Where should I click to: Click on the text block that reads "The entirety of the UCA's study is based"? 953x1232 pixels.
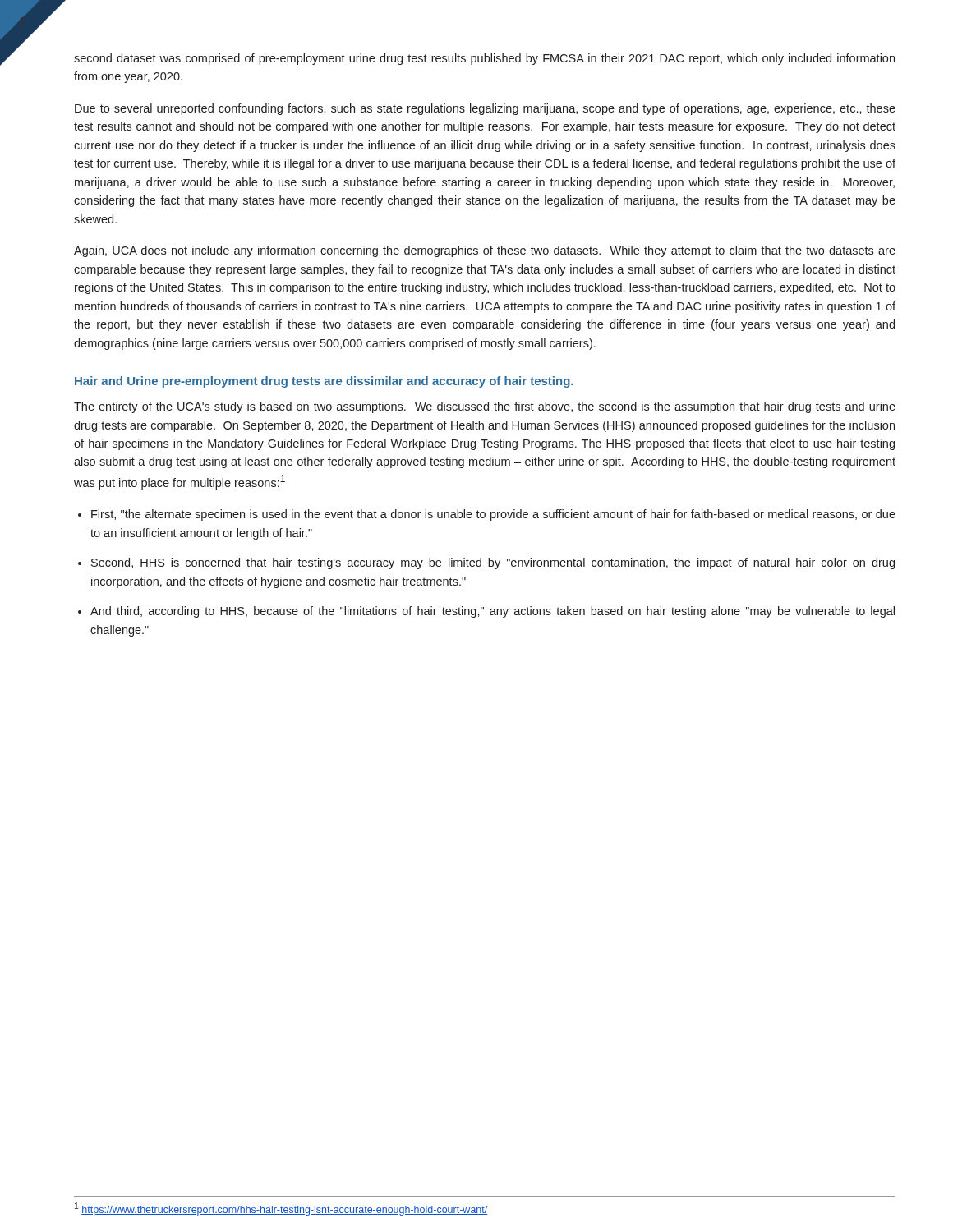click(485, 445)
